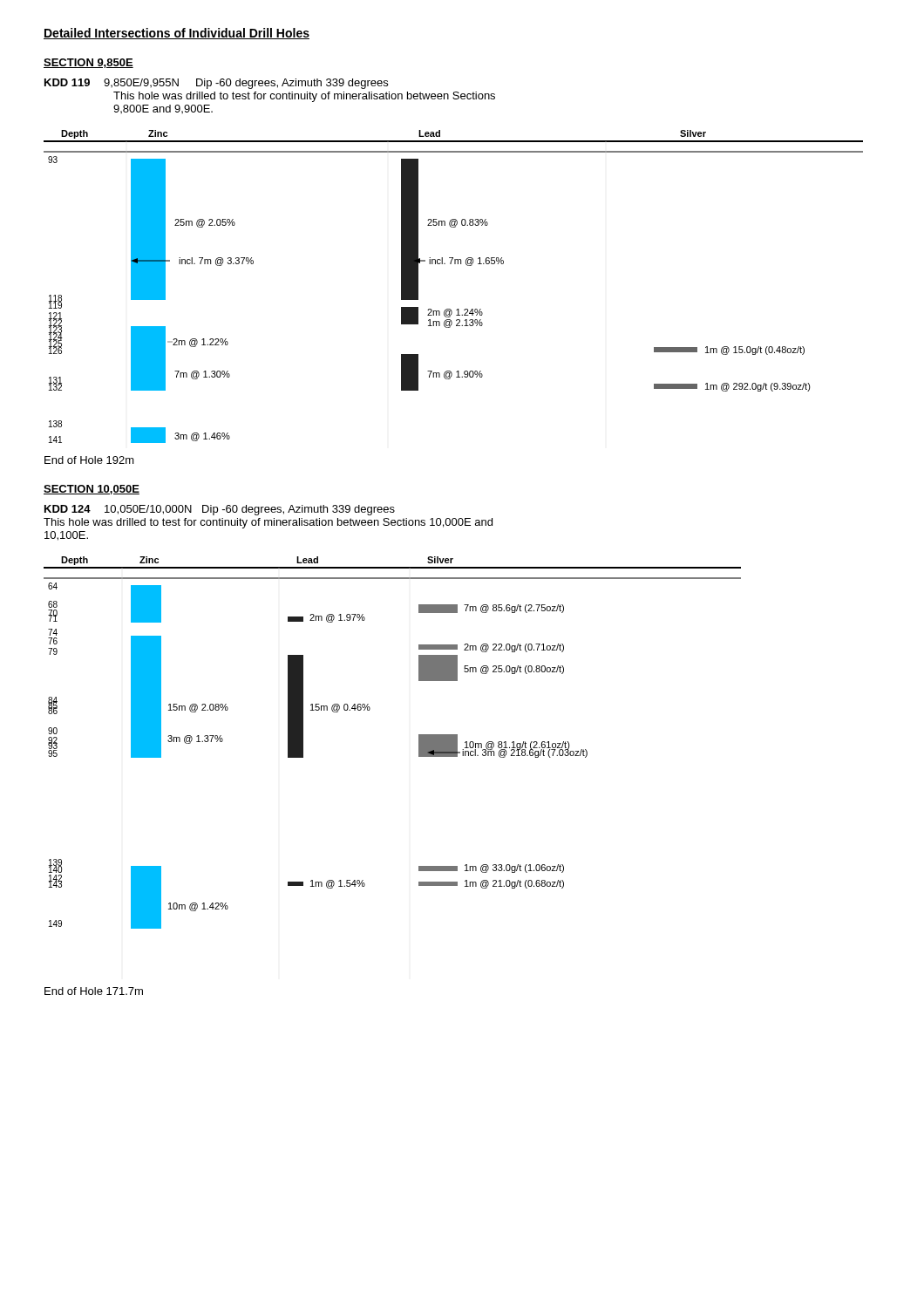Select the region starting "SECTION 10,050E"

click(91, 489)
